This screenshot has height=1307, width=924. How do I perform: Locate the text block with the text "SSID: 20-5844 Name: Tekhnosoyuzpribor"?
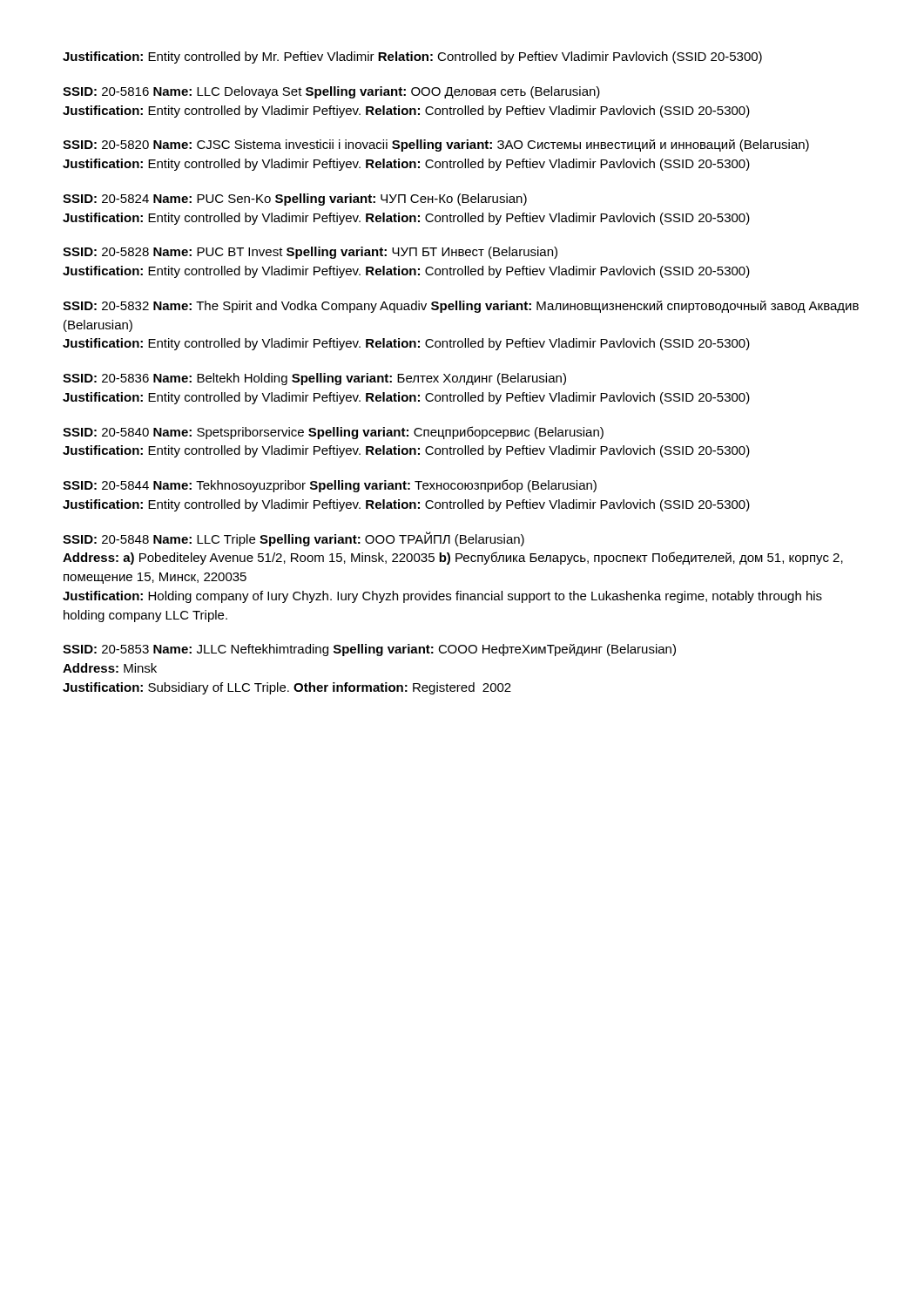406,494
